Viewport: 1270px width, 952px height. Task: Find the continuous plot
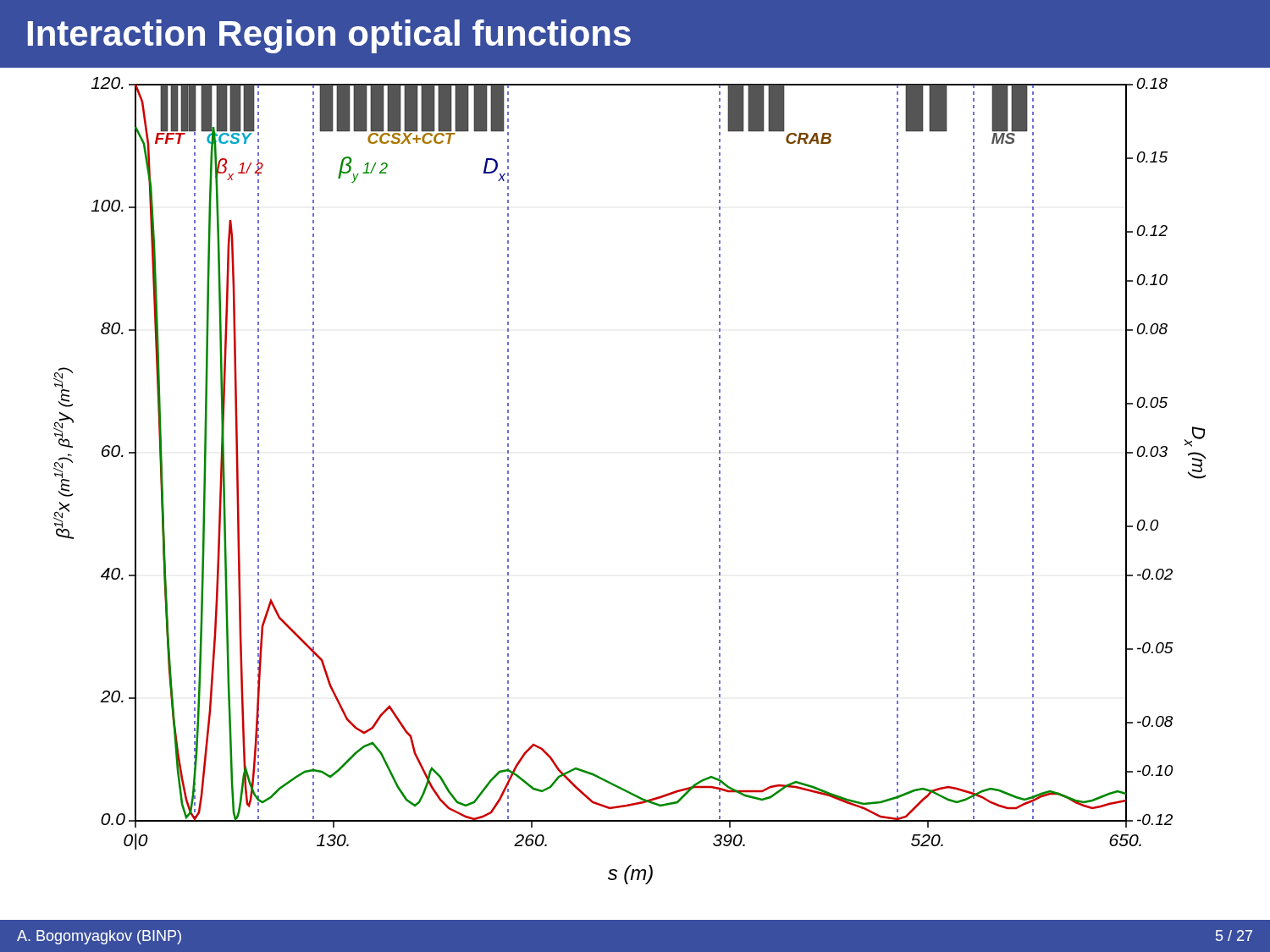coord(631,482)
